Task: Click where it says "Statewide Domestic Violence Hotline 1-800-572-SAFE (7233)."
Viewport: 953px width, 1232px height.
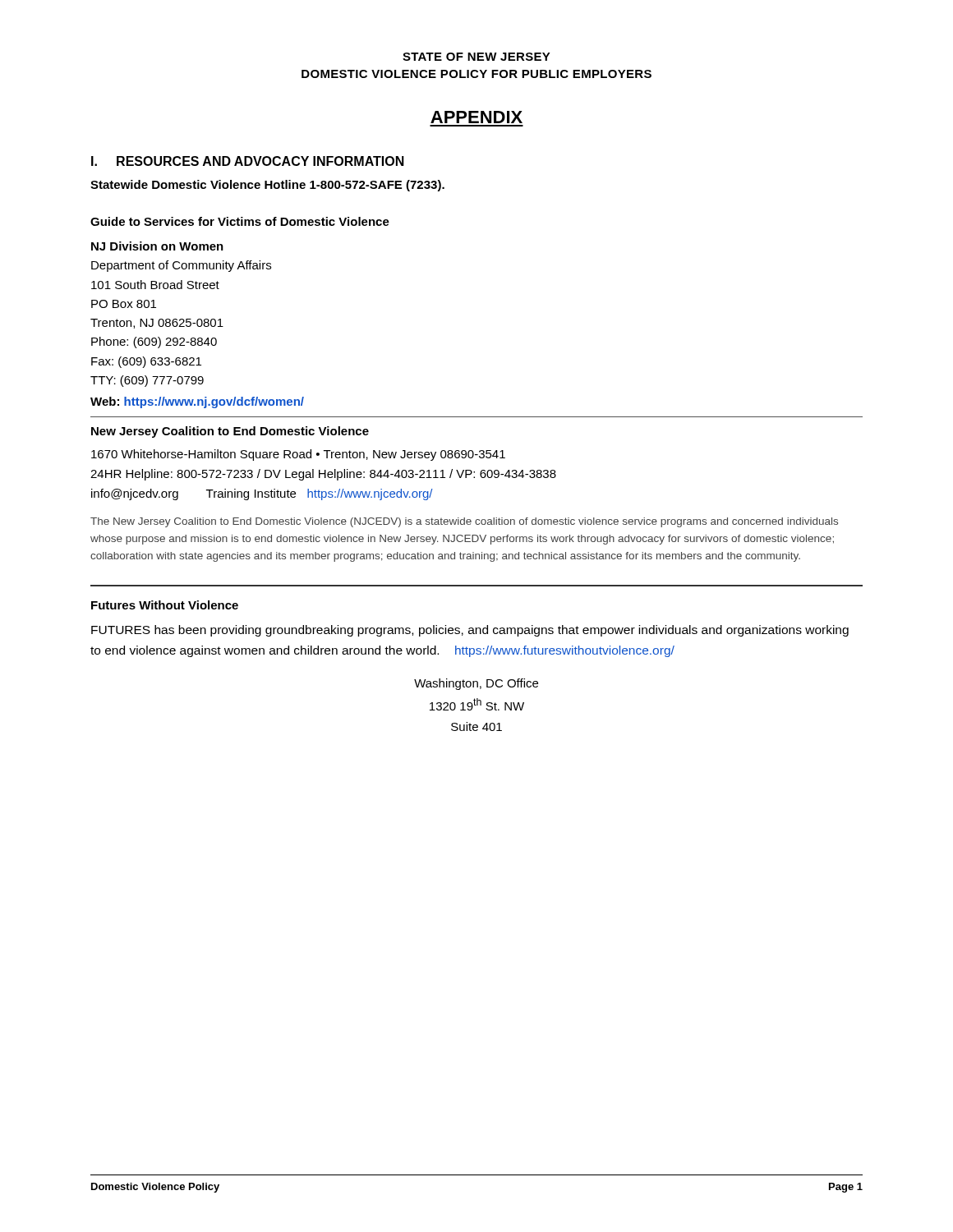Action: coord(268,184)
